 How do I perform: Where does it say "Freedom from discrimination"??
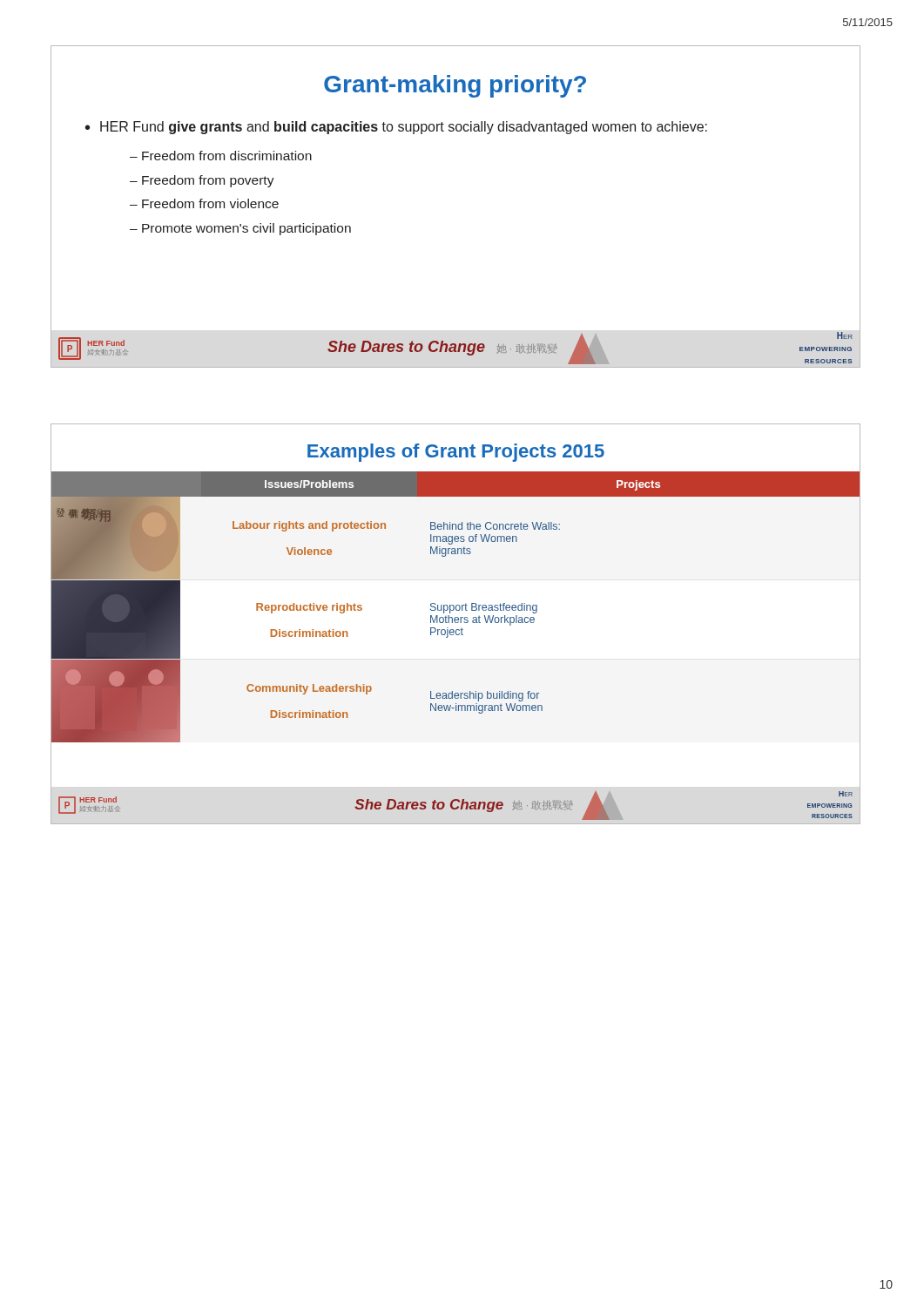click(x=227, y=156)
